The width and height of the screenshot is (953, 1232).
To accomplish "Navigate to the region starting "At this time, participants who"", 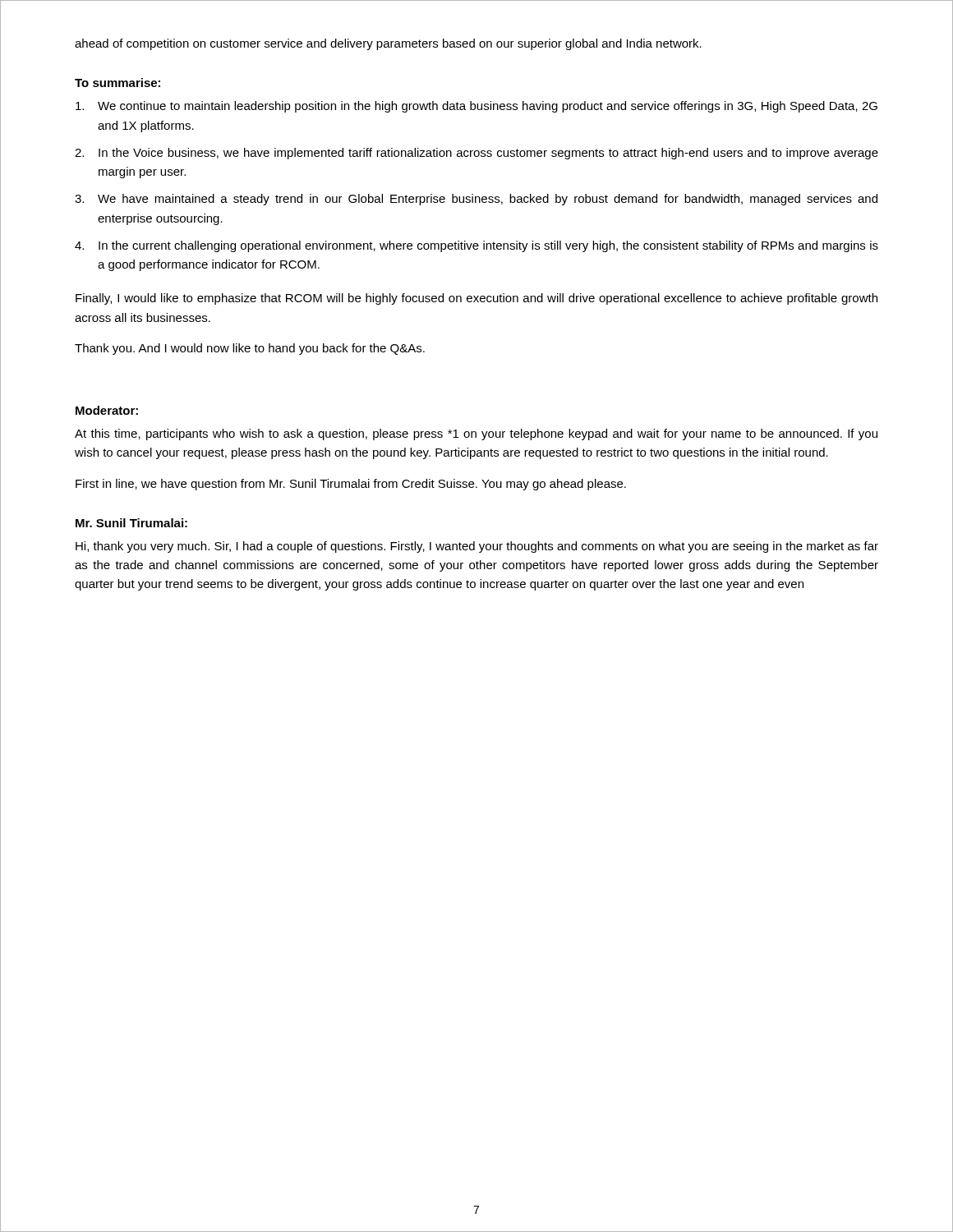I will pos(476,443).
